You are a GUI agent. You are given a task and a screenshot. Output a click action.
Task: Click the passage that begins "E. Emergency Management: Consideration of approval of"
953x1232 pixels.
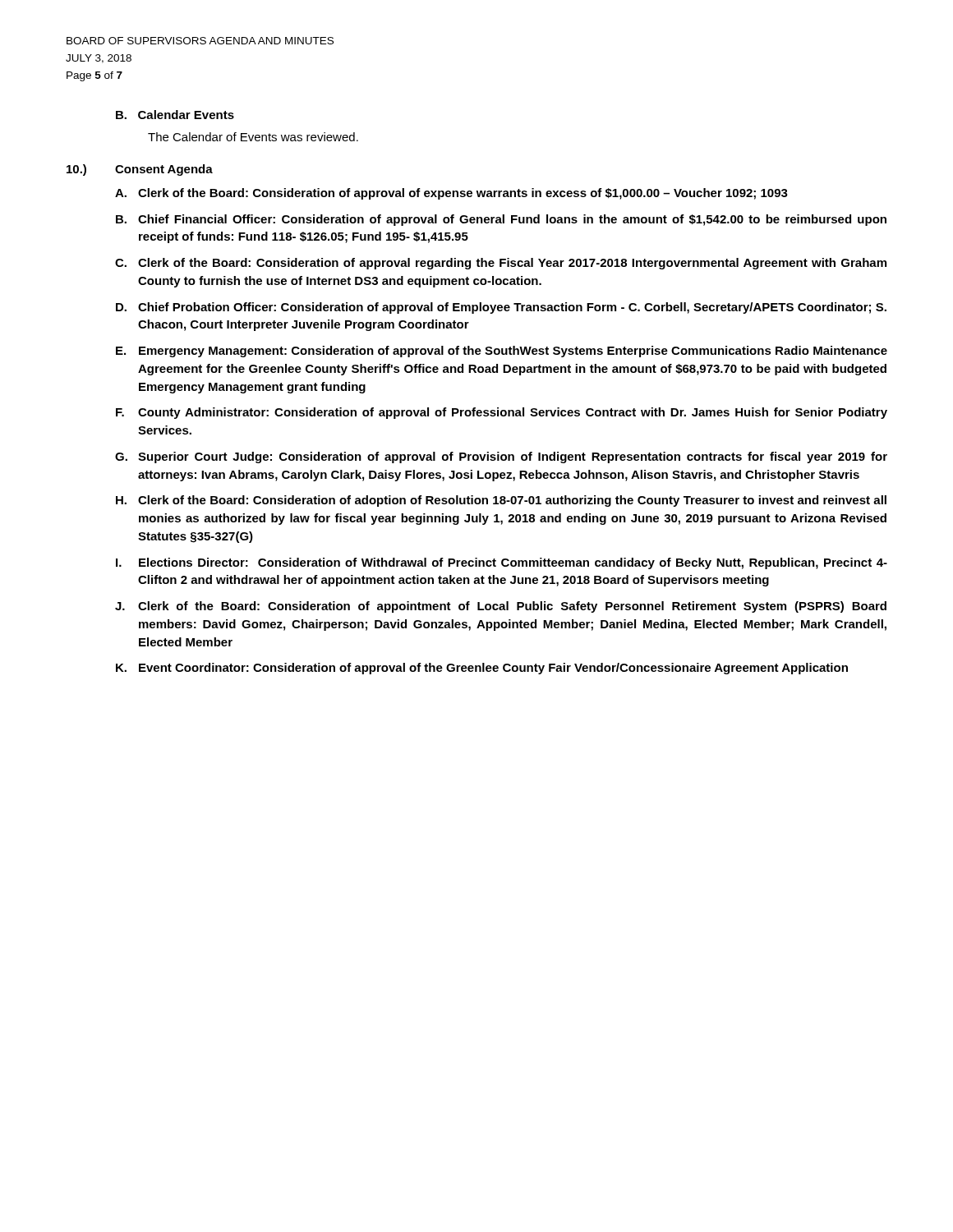coord(501,368)
